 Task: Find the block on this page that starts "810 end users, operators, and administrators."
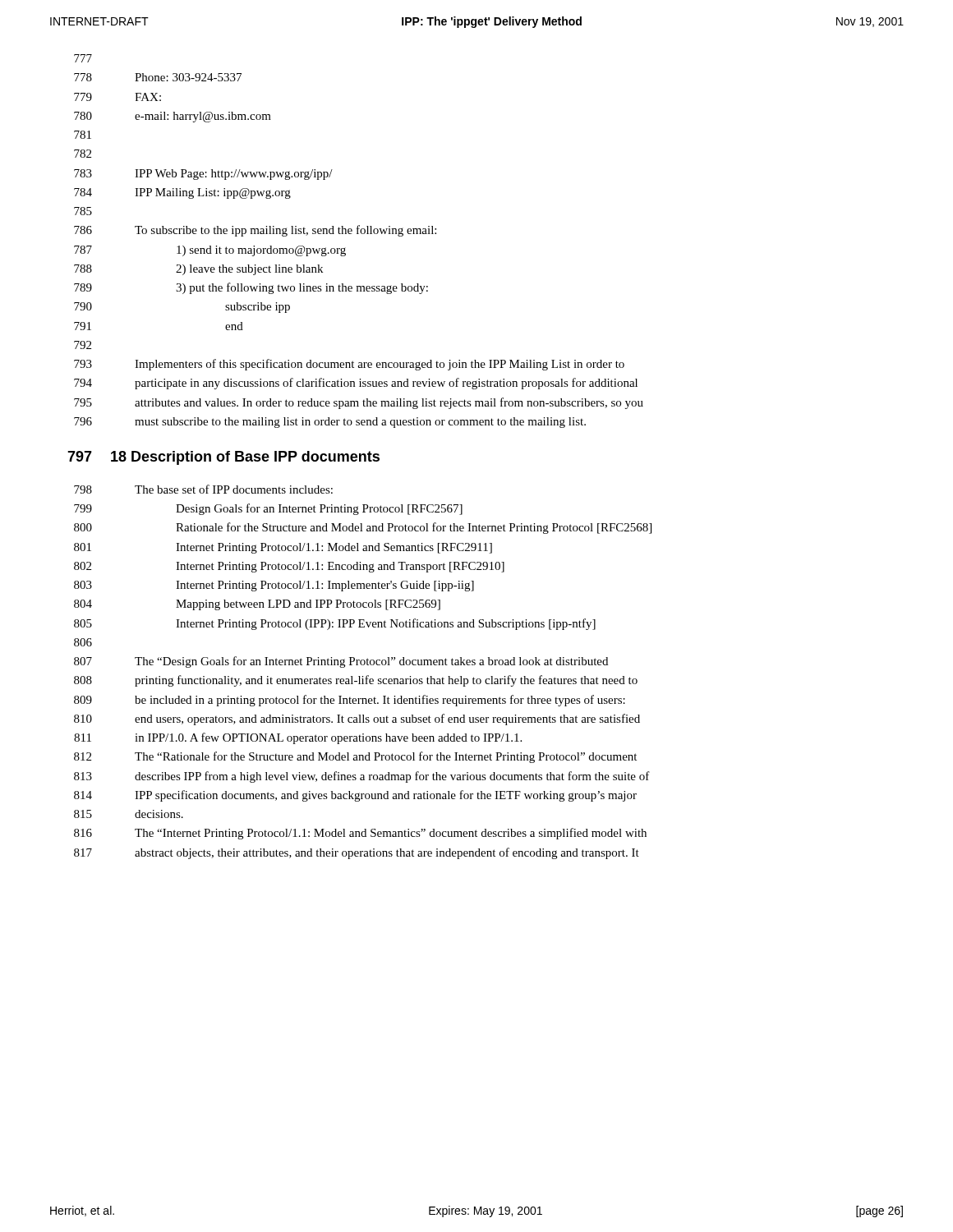click(476, 719)
